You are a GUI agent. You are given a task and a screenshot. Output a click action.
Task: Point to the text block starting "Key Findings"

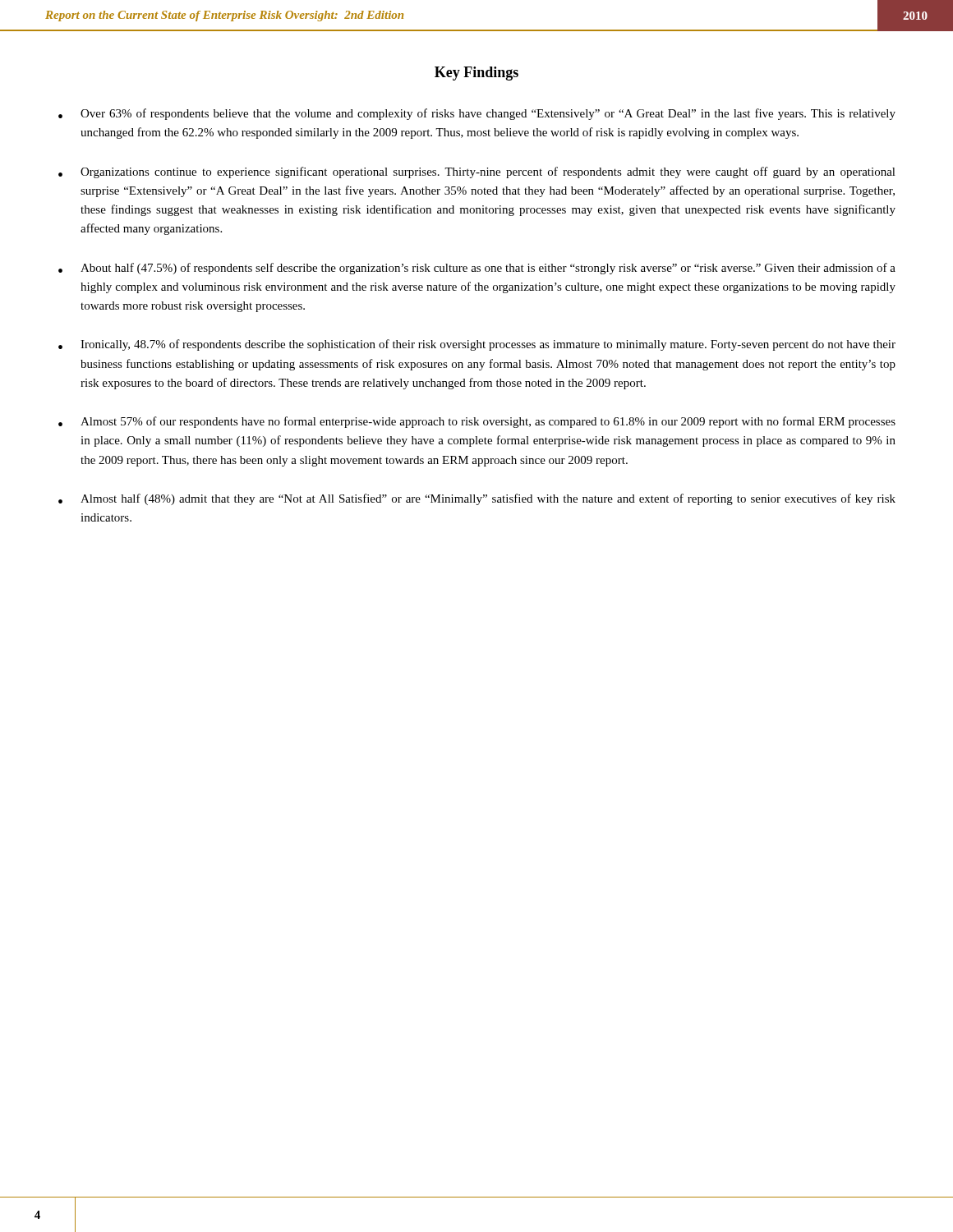pos(476,72)
